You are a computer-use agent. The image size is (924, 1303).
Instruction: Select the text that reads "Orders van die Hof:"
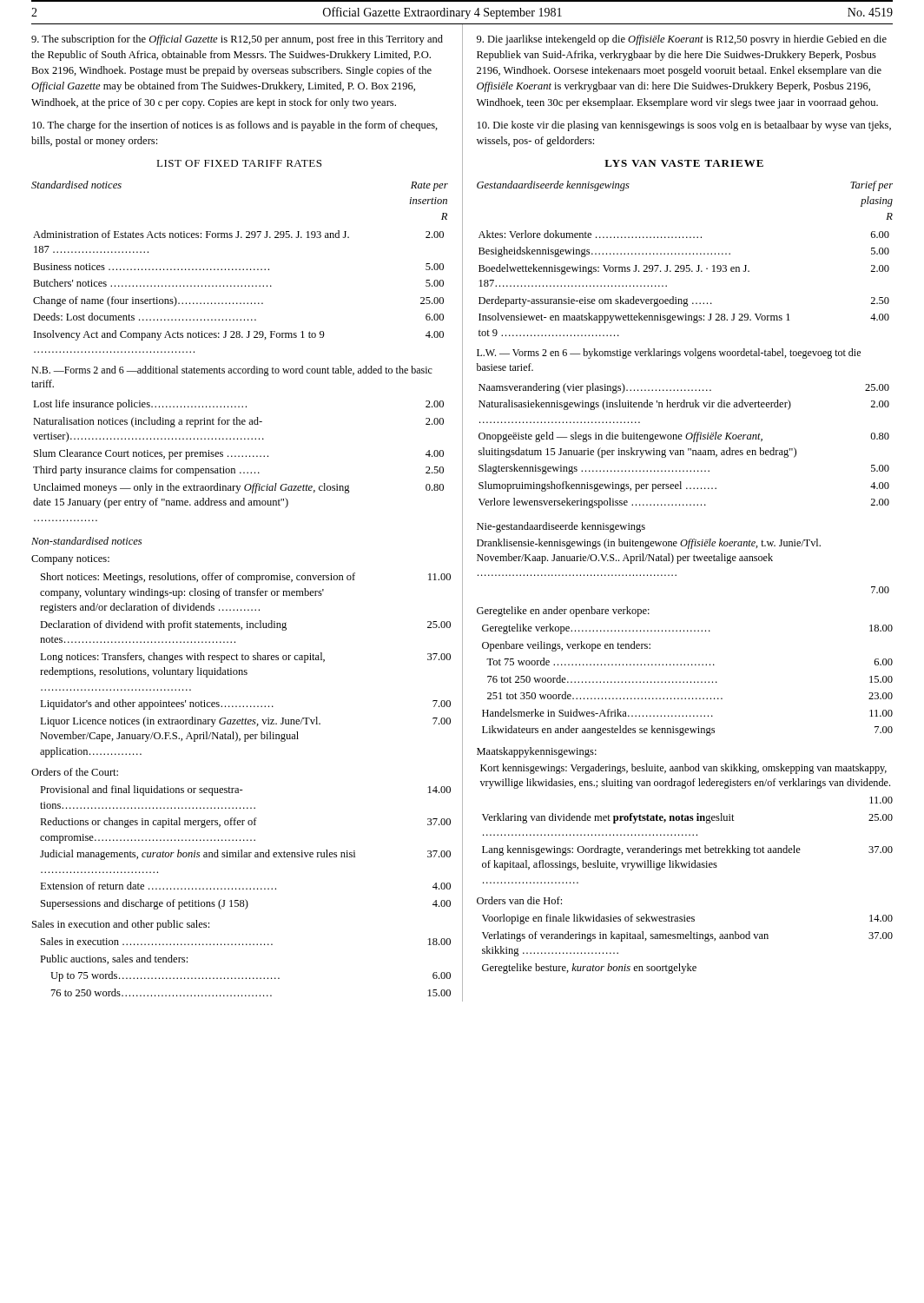pyautogui.click(x=520, y=901)
